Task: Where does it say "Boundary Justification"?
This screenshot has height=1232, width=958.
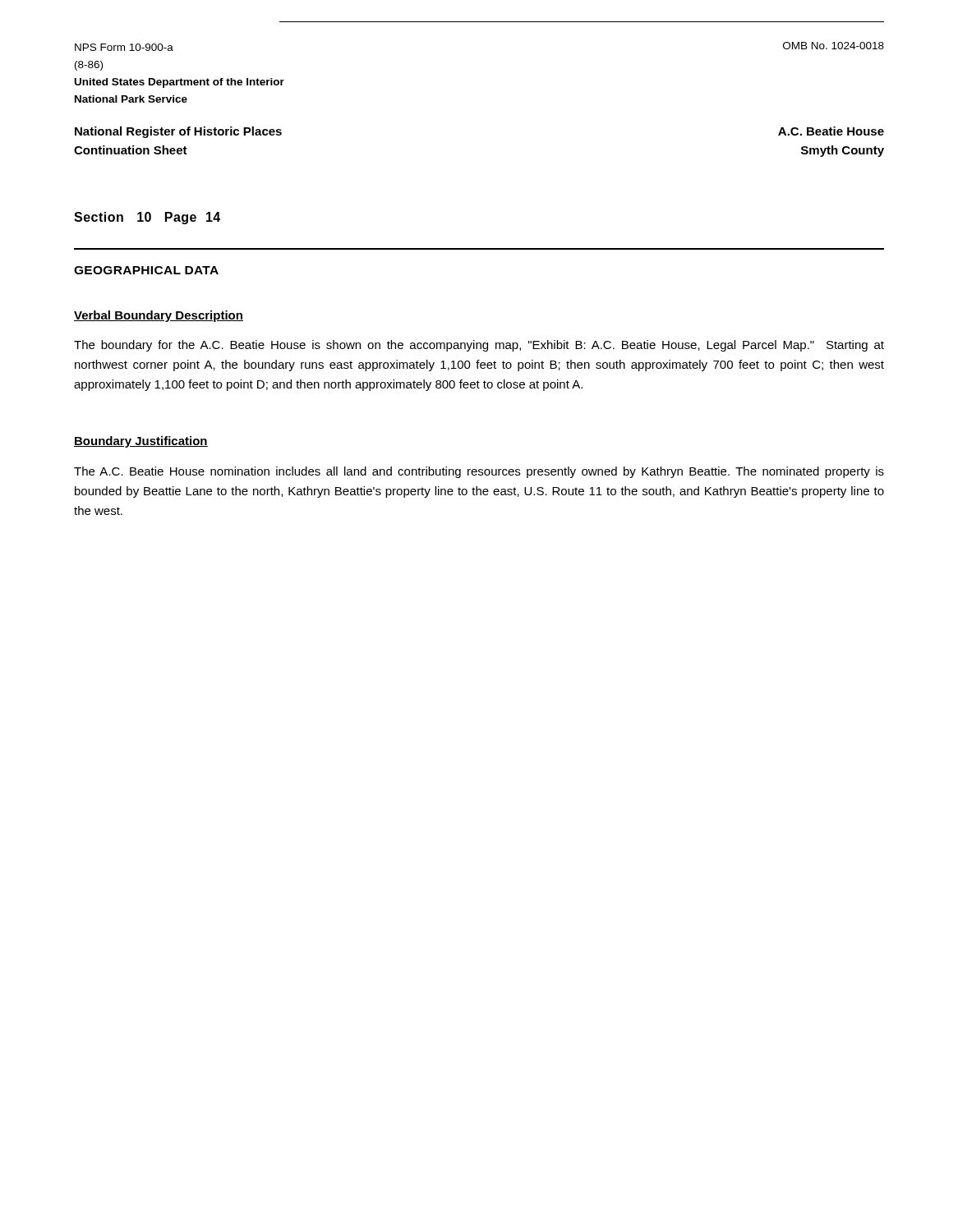Action: (x=141, y=441)
